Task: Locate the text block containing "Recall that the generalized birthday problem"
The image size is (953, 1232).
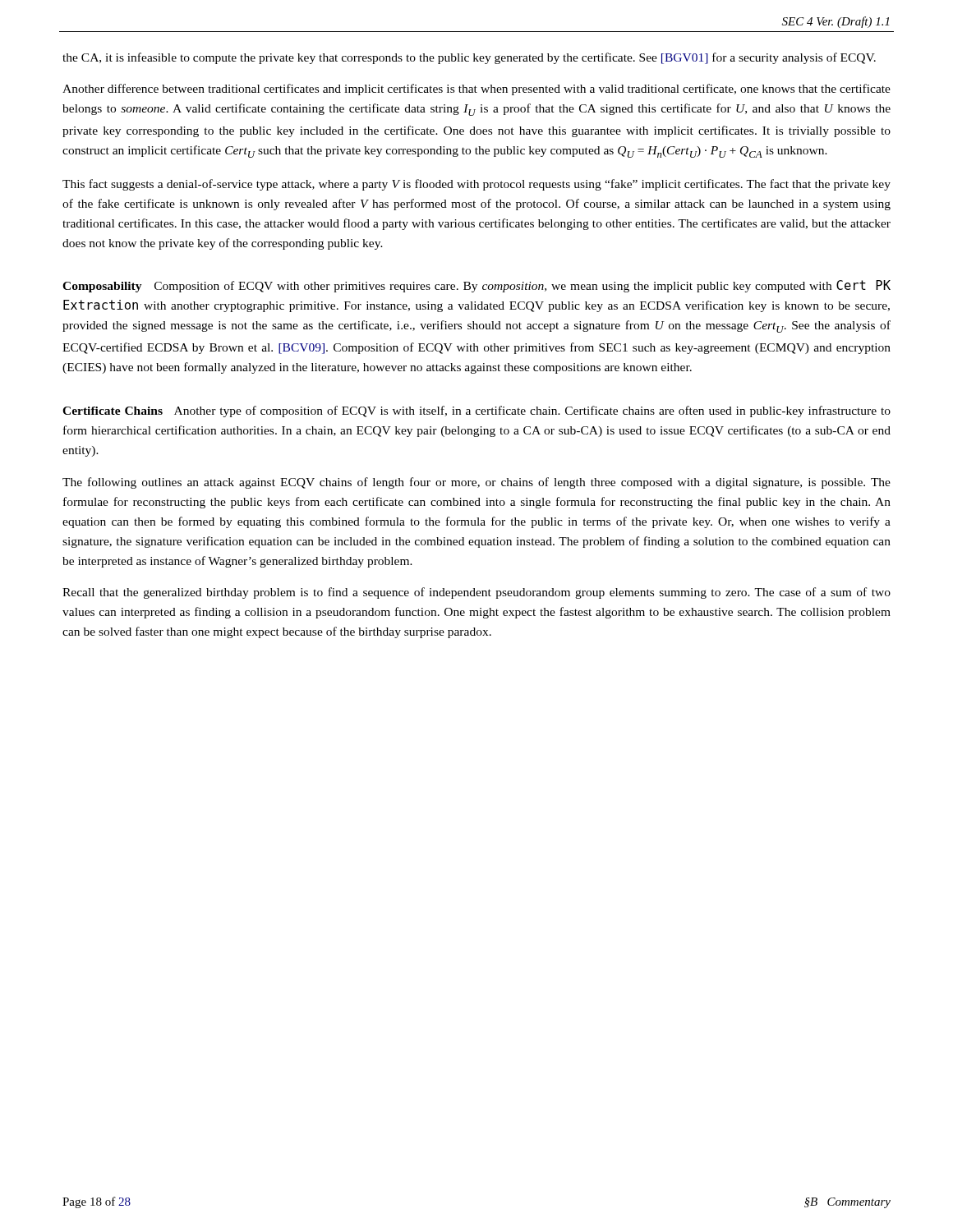Action: click(x=476, y=612)
